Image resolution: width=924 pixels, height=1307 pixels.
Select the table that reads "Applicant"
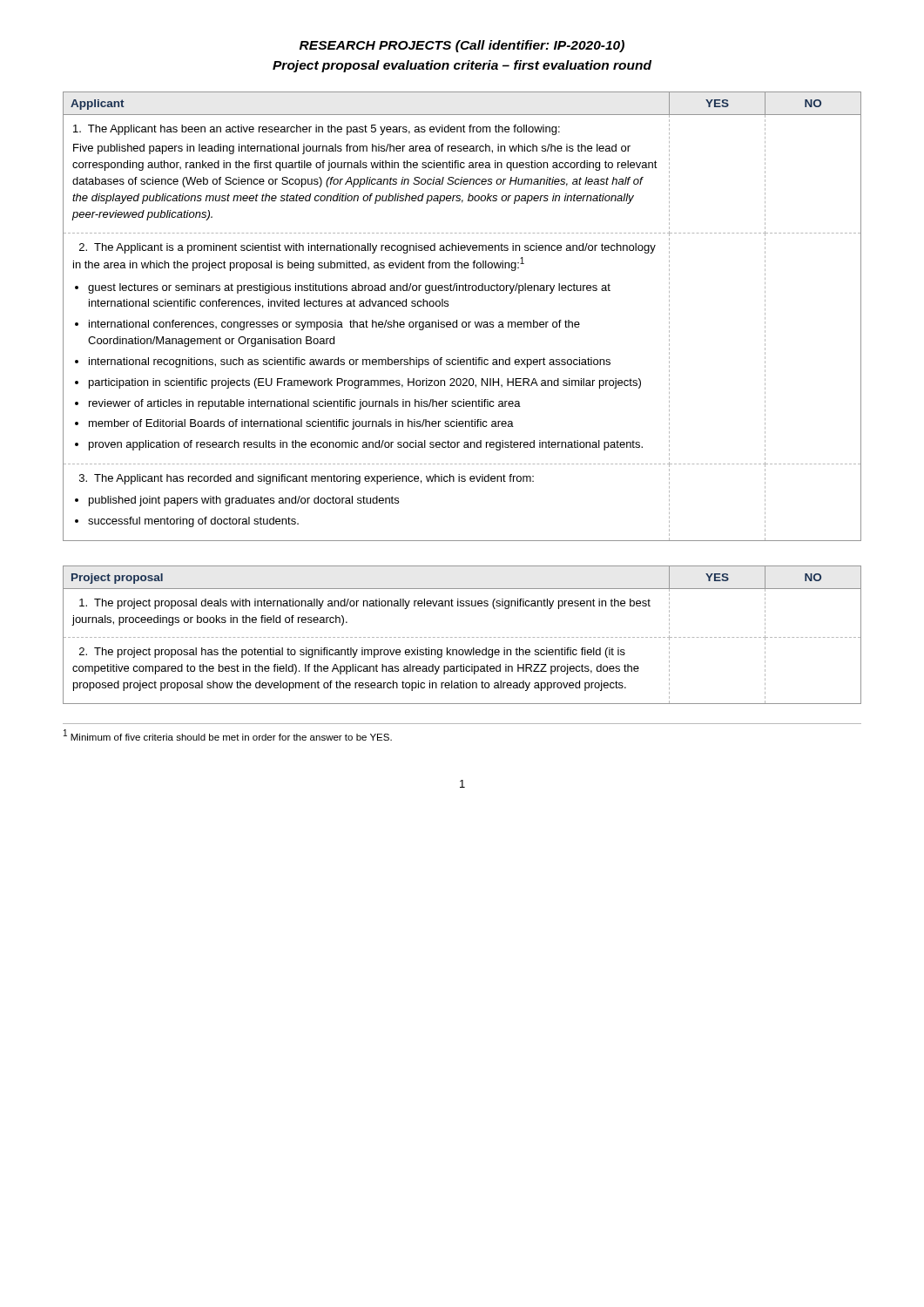pos(462,316)
